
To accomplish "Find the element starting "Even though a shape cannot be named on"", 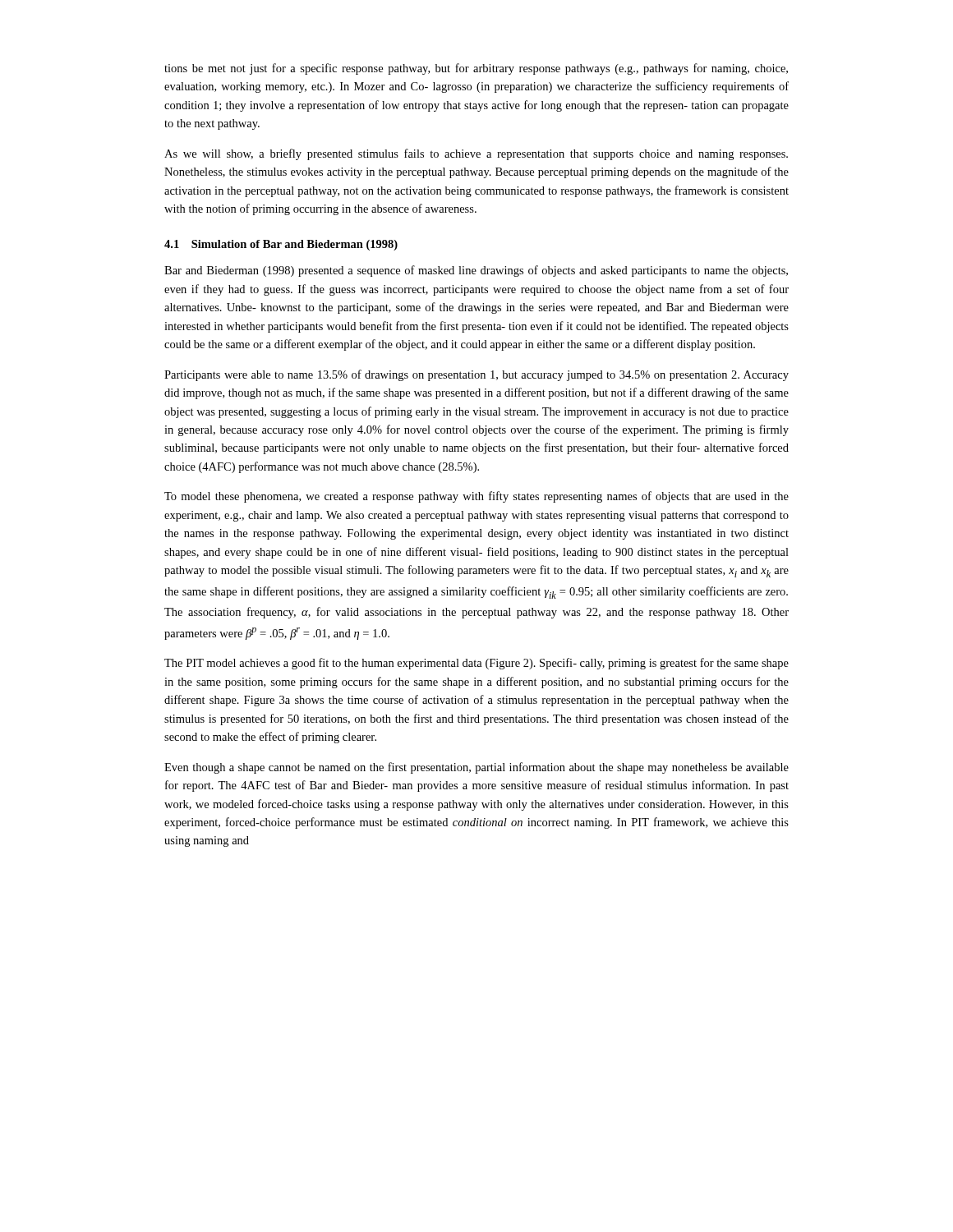I will point(476,804).
